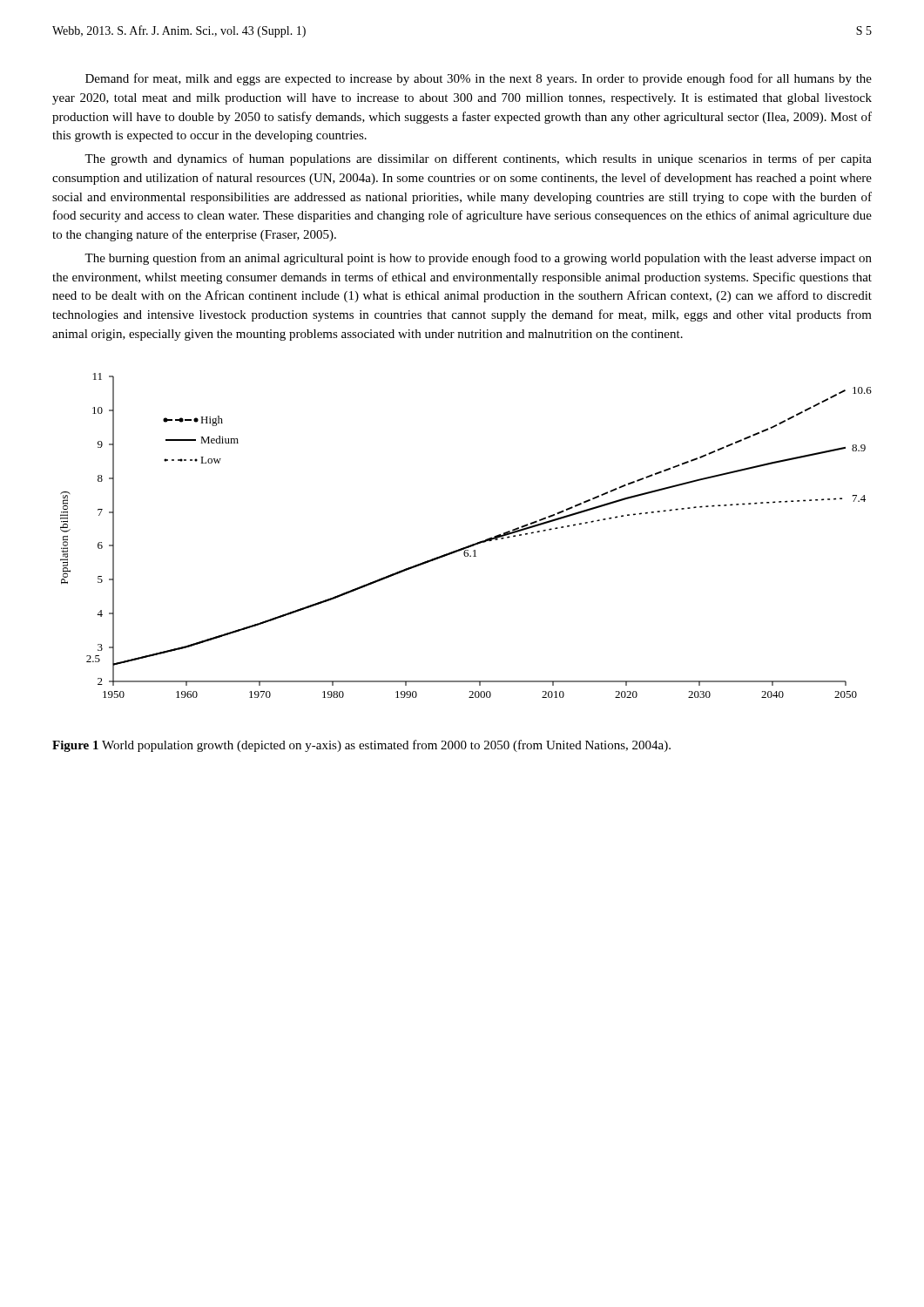The height and width of the screenshot is (1307, 924).
Task: Find the region starting "The growth and dynamics of human populations are"
Action: pyautogui.click(x=462, y=197)
